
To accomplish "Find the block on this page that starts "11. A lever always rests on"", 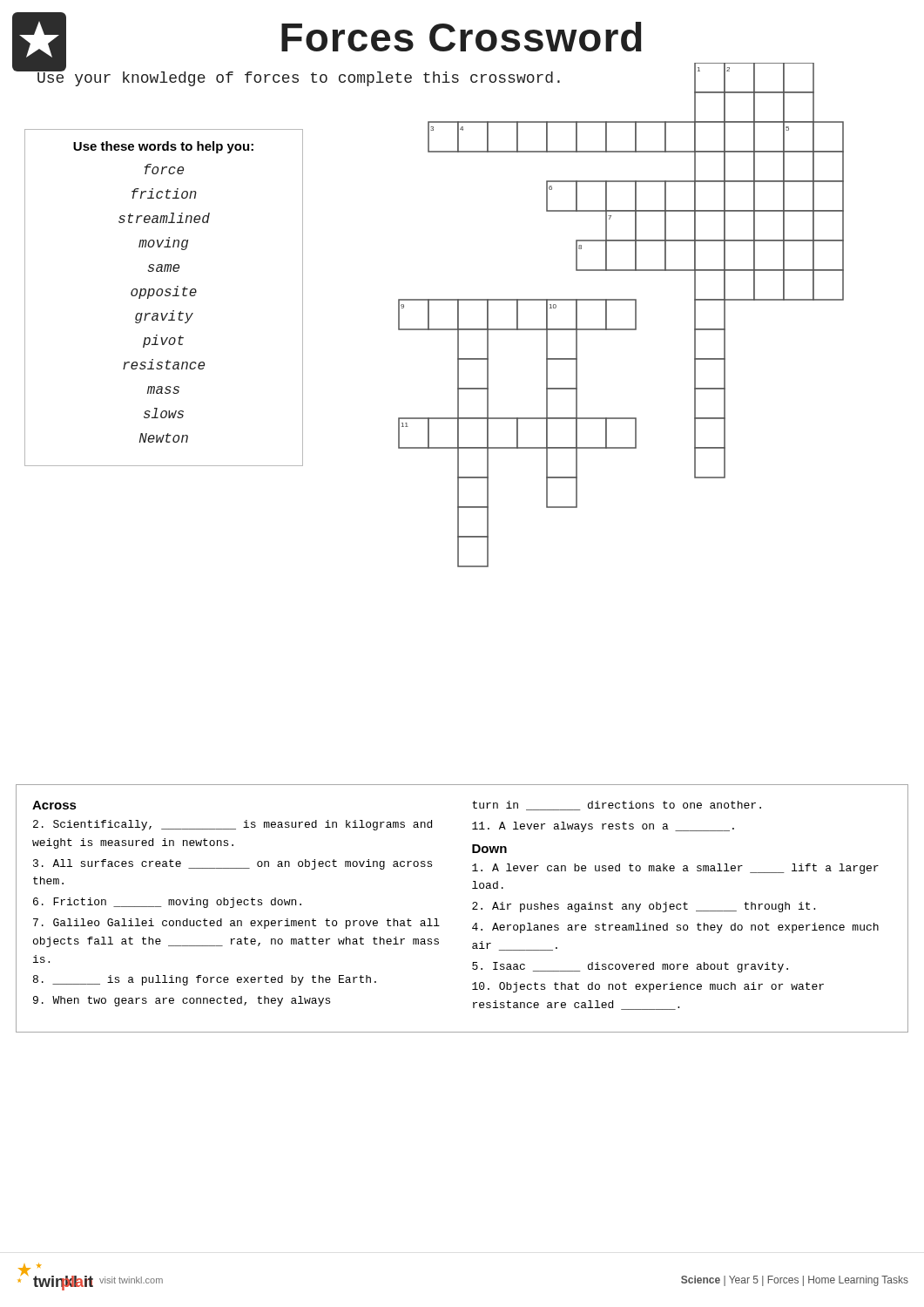I will (x=604, y=826).
